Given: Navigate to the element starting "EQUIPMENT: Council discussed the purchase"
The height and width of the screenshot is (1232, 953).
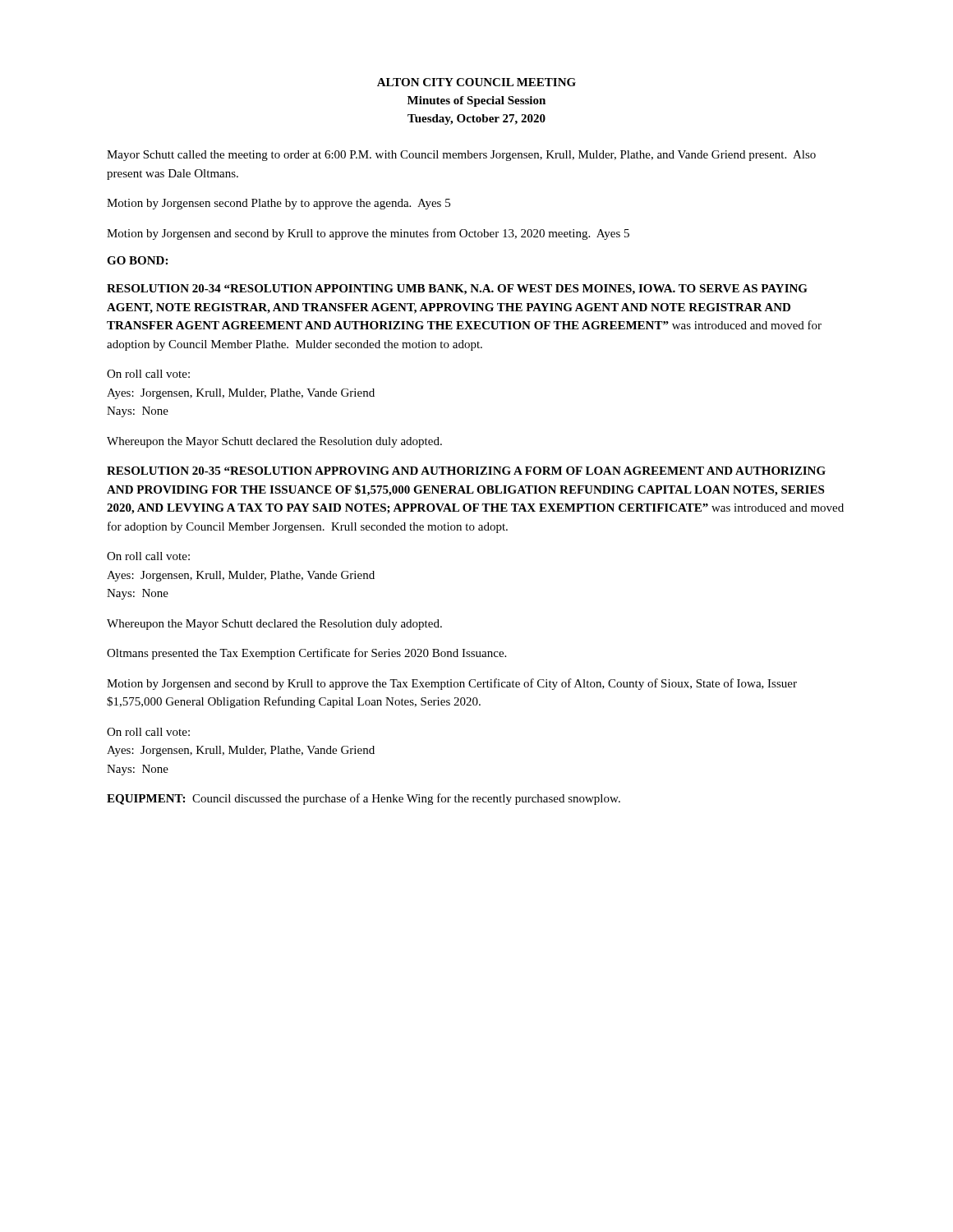Looking at the screenshot, I should click(x=364, y=799).
